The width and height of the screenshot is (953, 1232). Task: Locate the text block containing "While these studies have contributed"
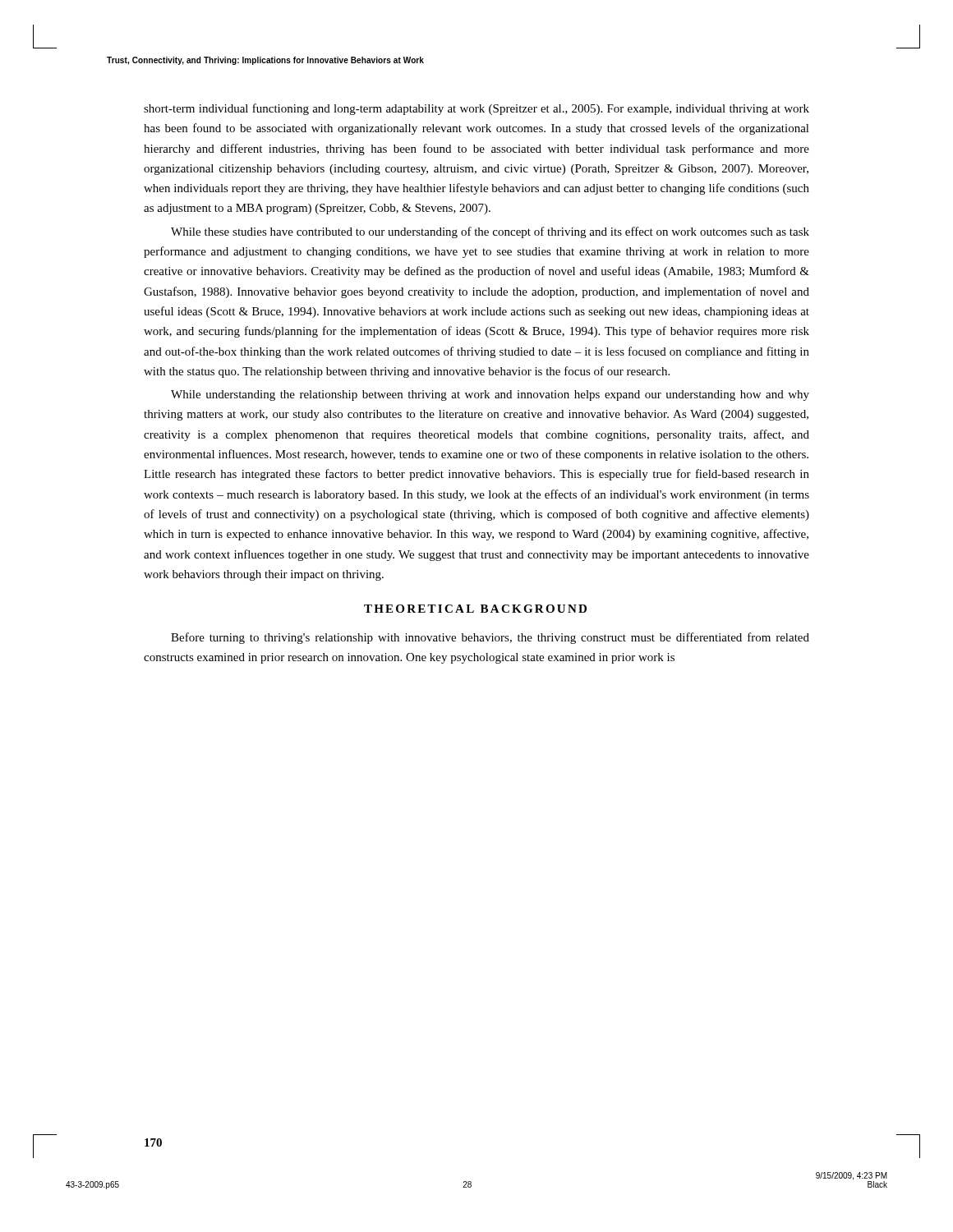click(x=476, y=301)
